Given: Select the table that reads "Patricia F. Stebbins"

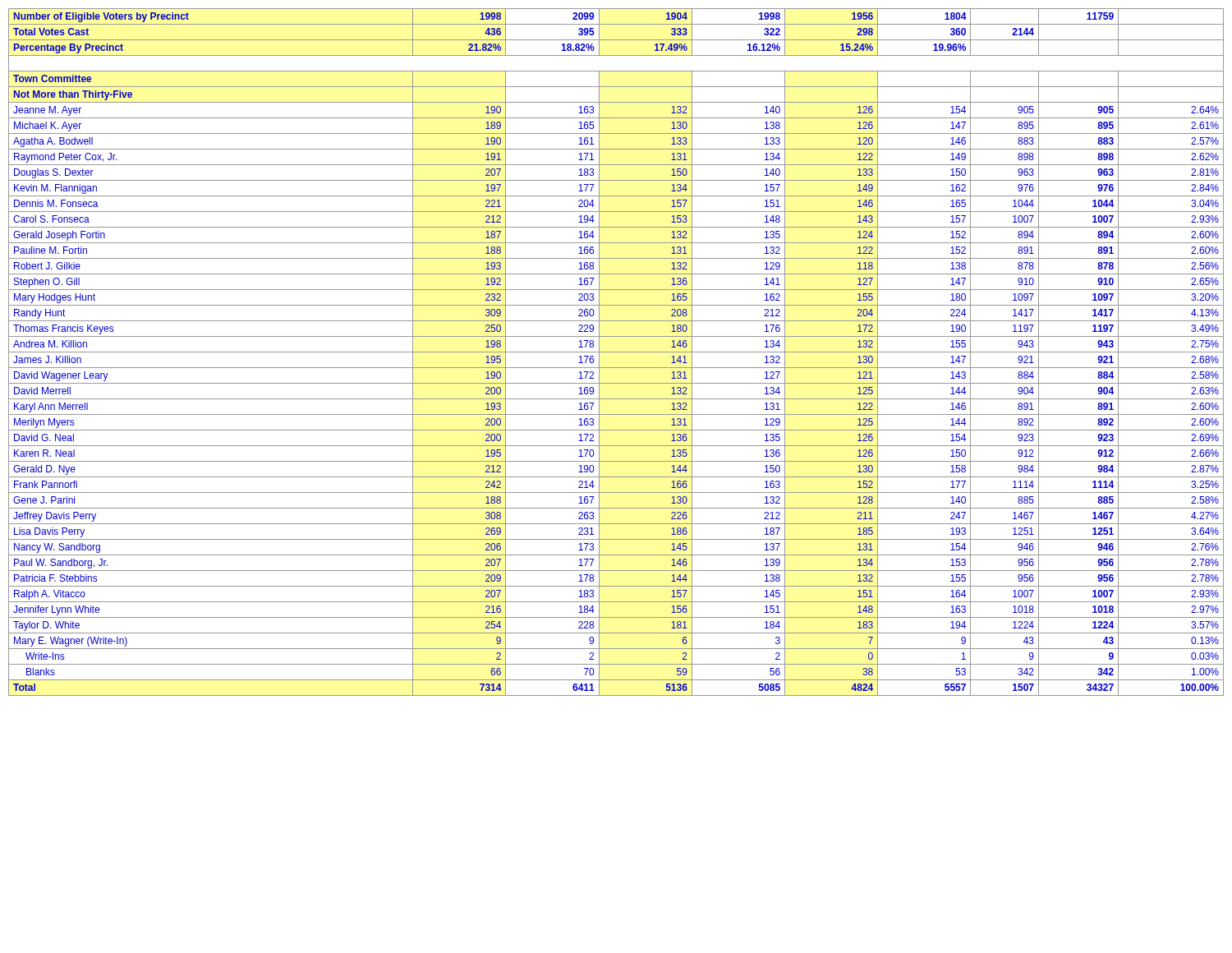Looking at the screenshot, I should pos(616,352).
